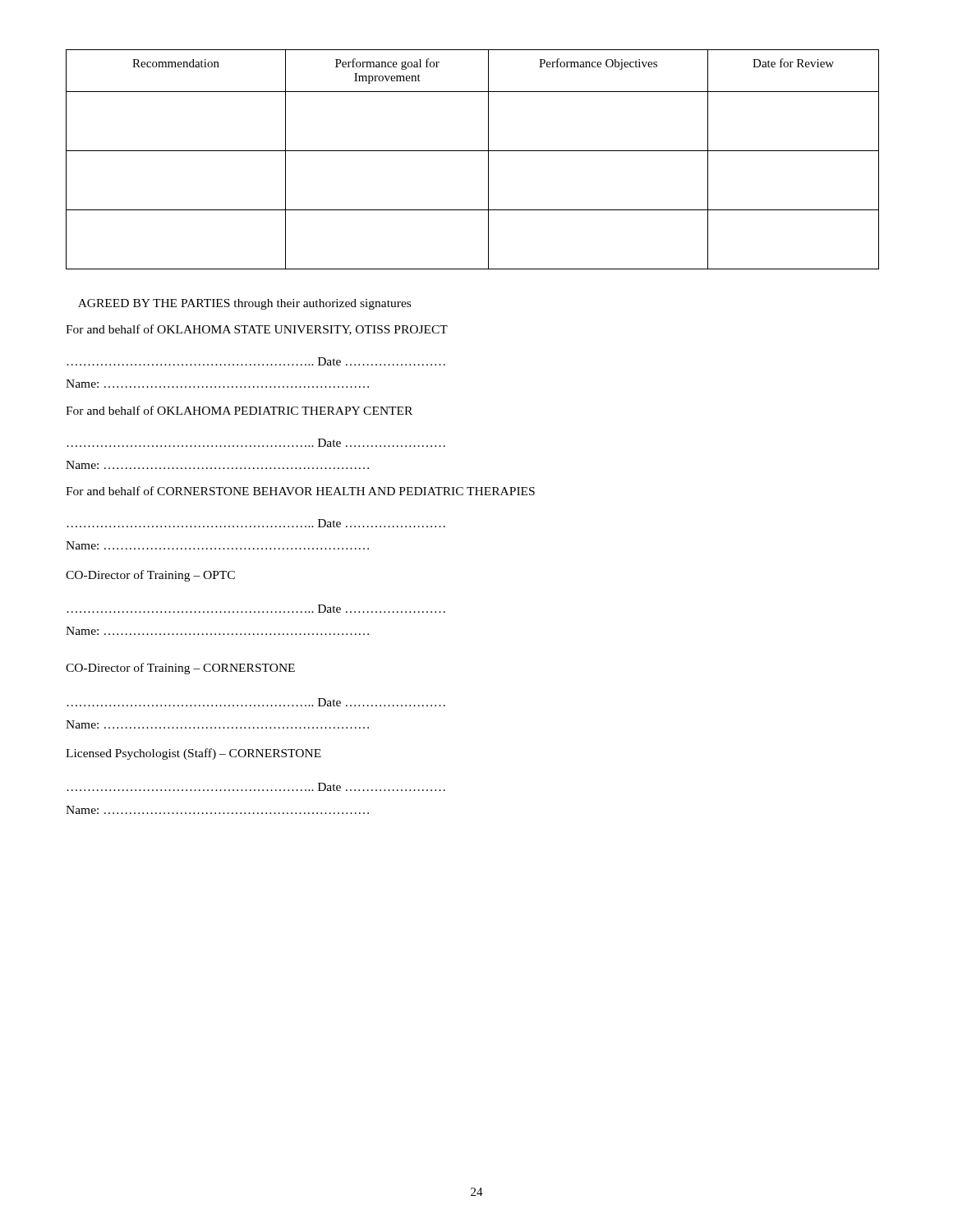The height and width of the screenshot is (1232, 953).
Task: Click on the text that reads "CO-Director of Training – CORNERSTONE"
Action: [x=181, y=668]
